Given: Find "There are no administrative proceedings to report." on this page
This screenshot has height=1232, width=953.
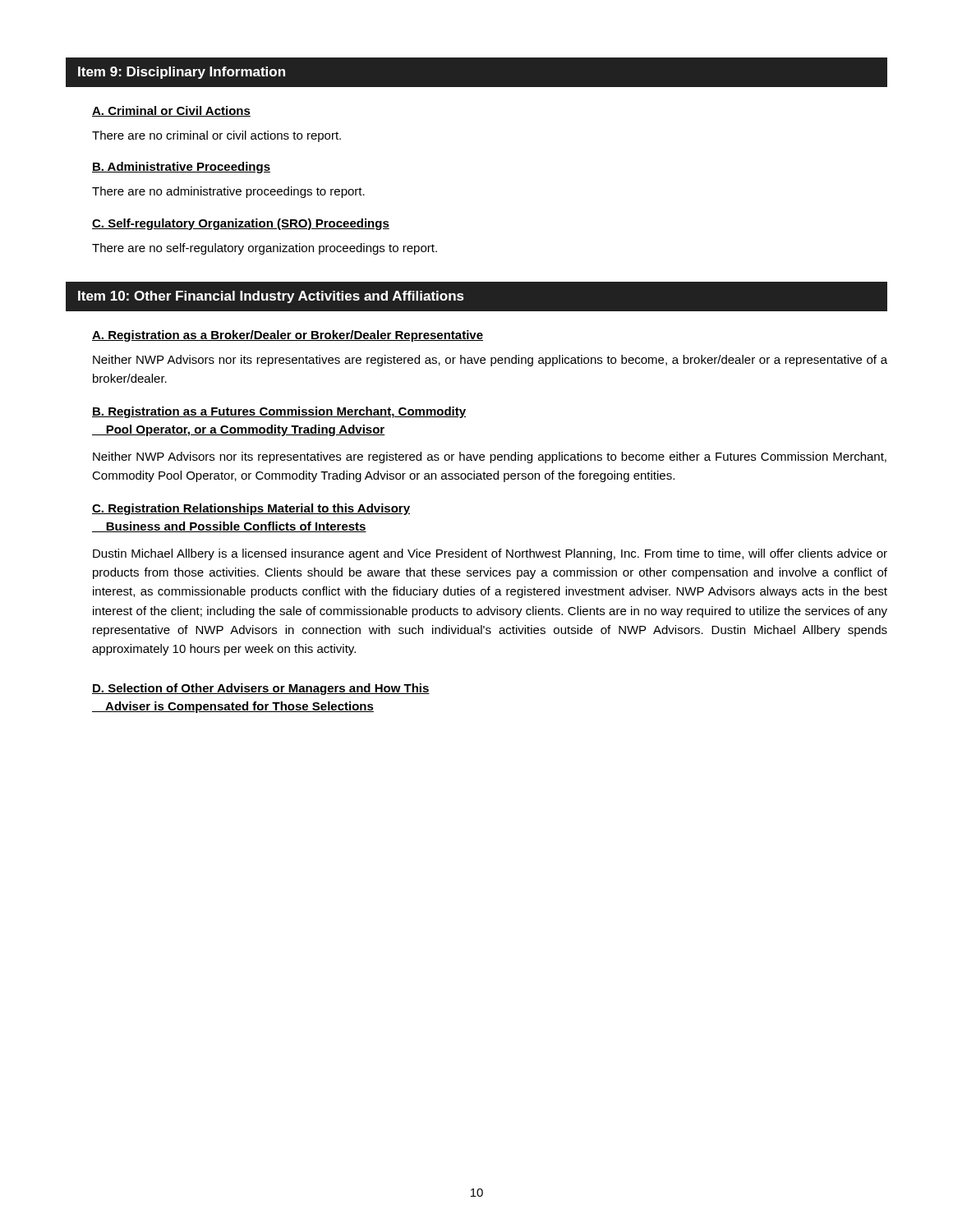Looking at the screenshot, I should point(229,191).
